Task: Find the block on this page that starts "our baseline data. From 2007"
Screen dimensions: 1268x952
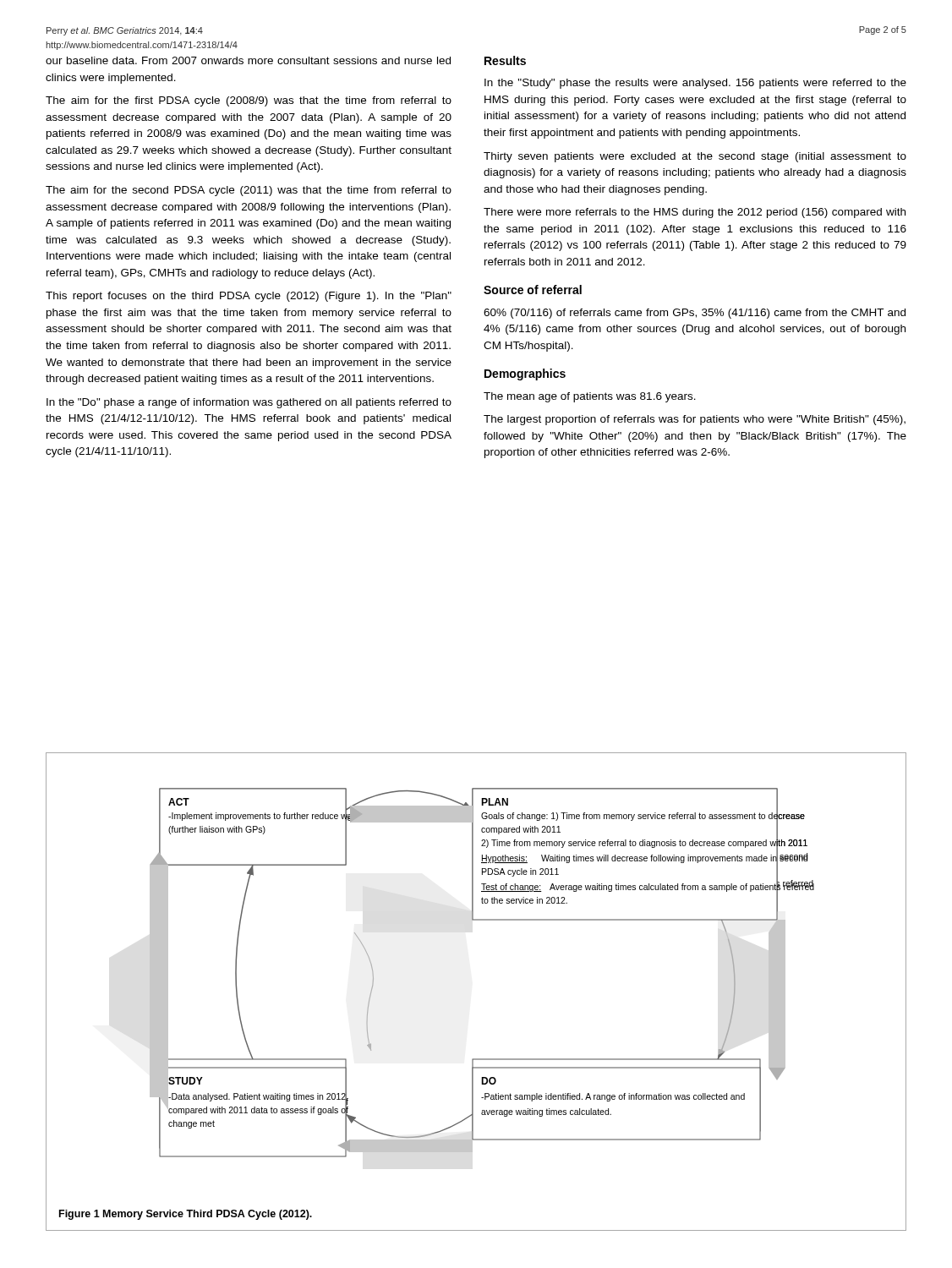Action: pos(249,69)
